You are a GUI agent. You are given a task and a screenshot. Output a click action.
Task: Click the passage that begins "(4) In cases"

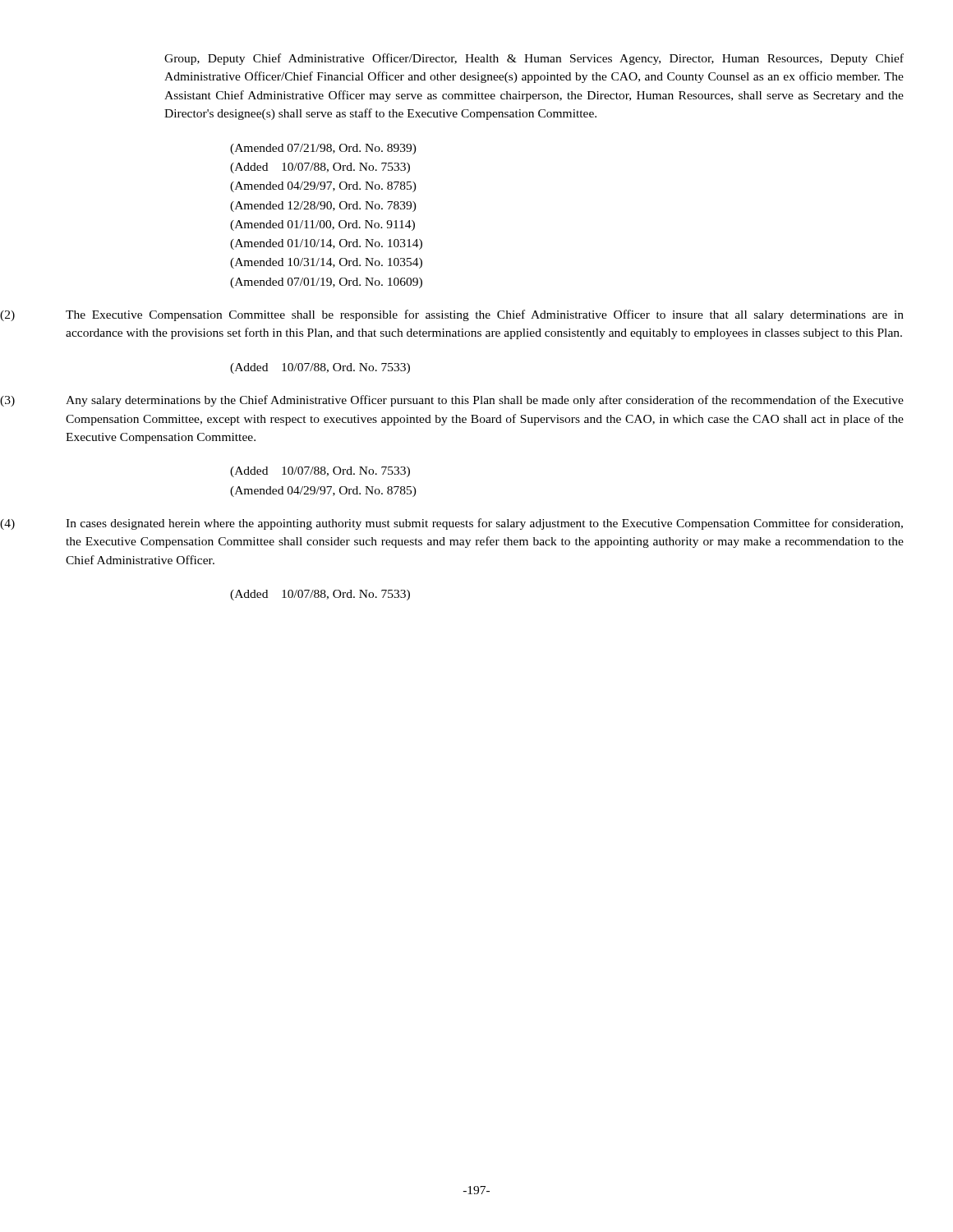452,542
